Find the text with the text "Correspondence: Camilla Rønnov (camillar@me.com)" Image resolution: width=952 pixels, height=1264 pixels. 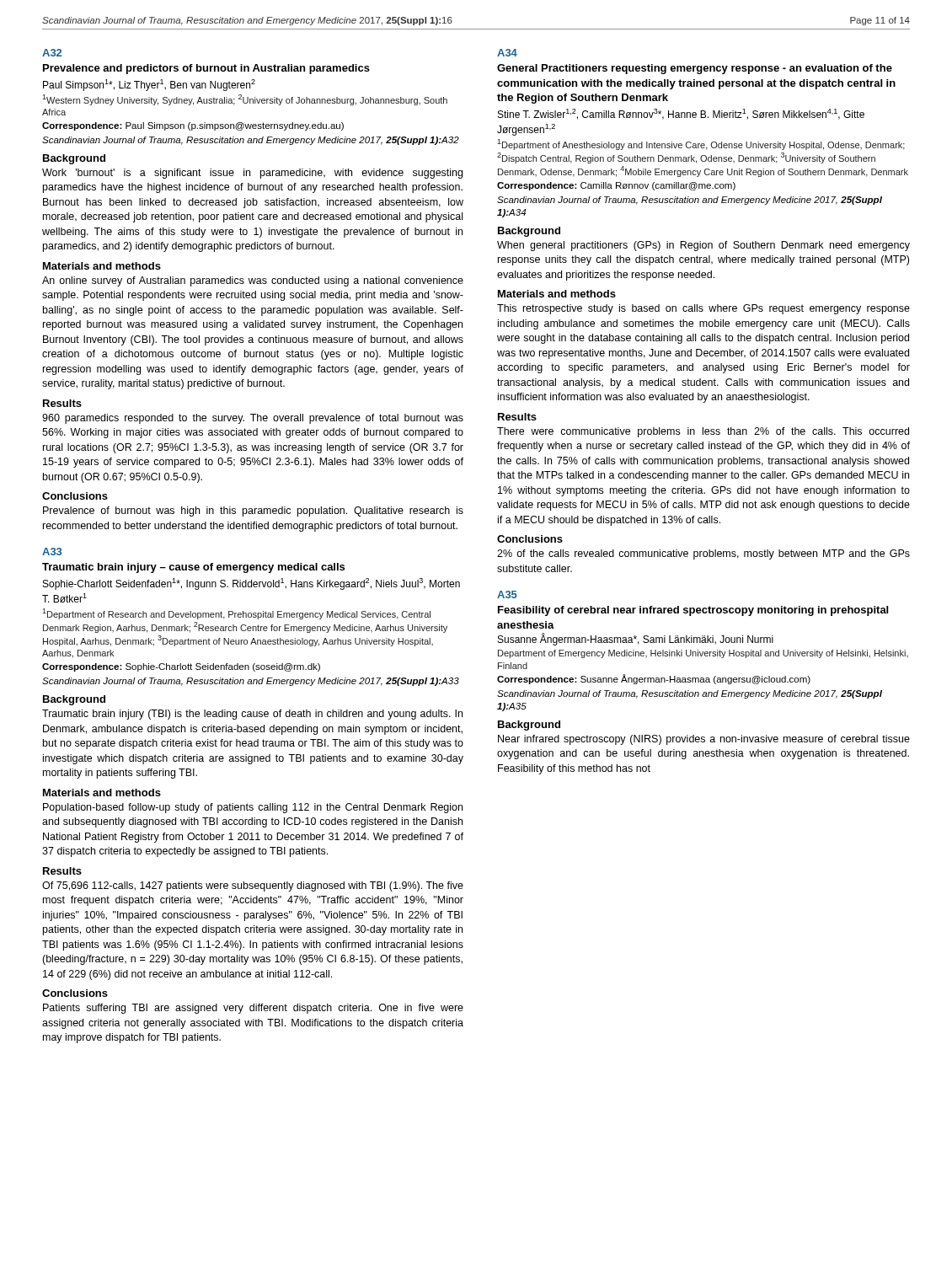pos(616,185)
